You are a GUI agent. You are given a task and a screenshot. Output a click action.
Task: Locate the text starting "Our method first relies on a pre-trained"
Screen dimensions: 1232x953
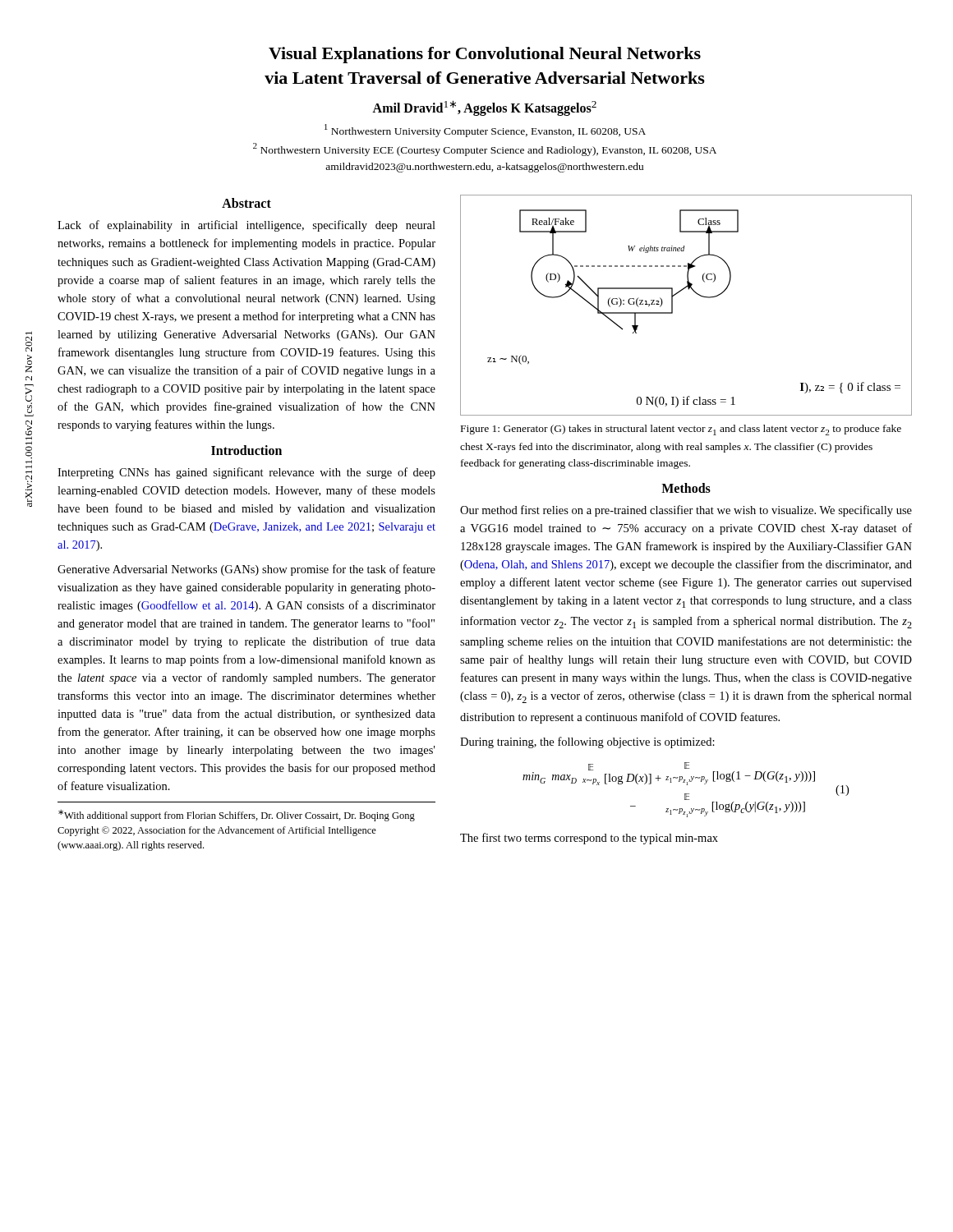[686, 613]
